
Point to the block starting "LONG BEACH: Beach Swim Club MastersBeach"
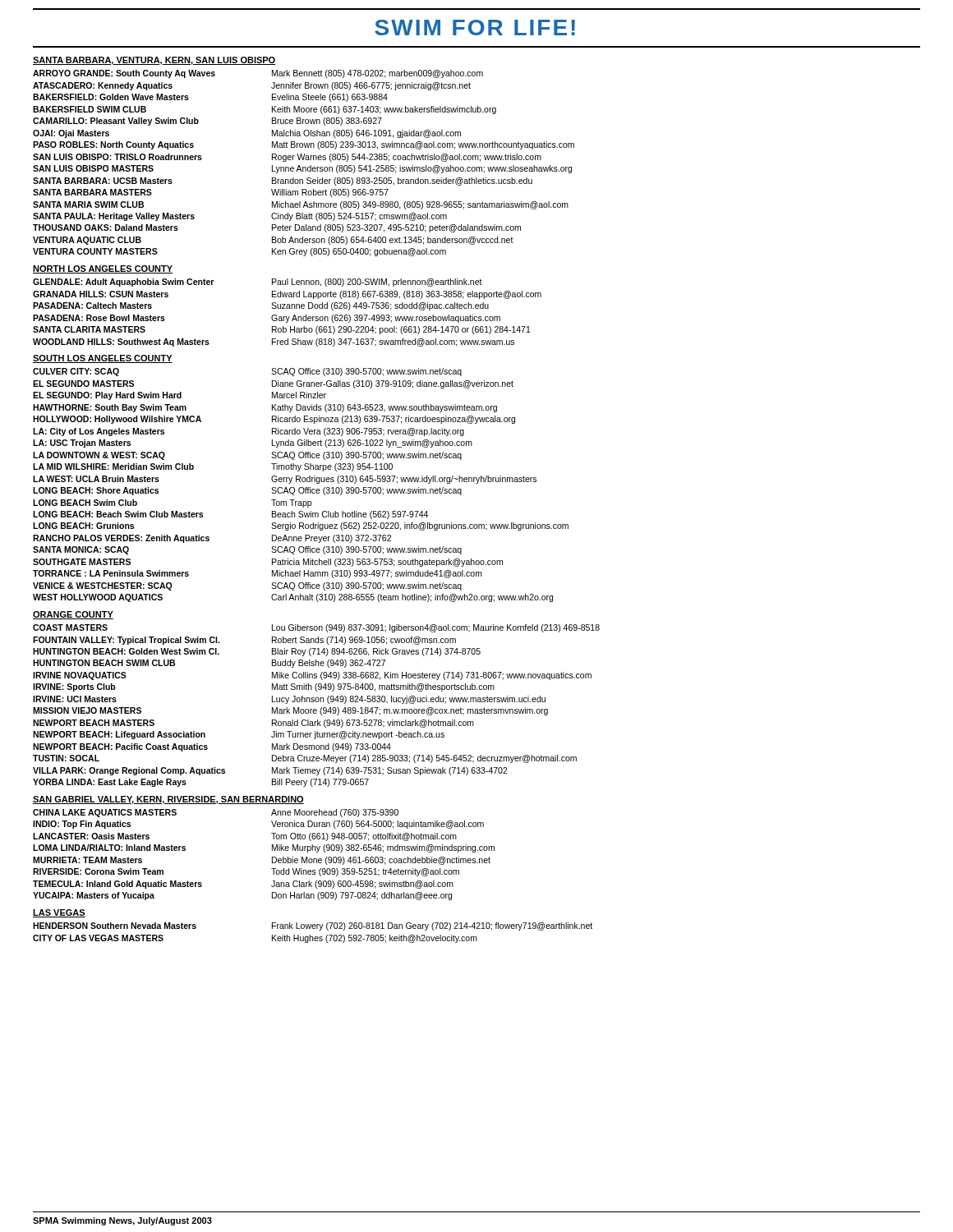(476, 514)
